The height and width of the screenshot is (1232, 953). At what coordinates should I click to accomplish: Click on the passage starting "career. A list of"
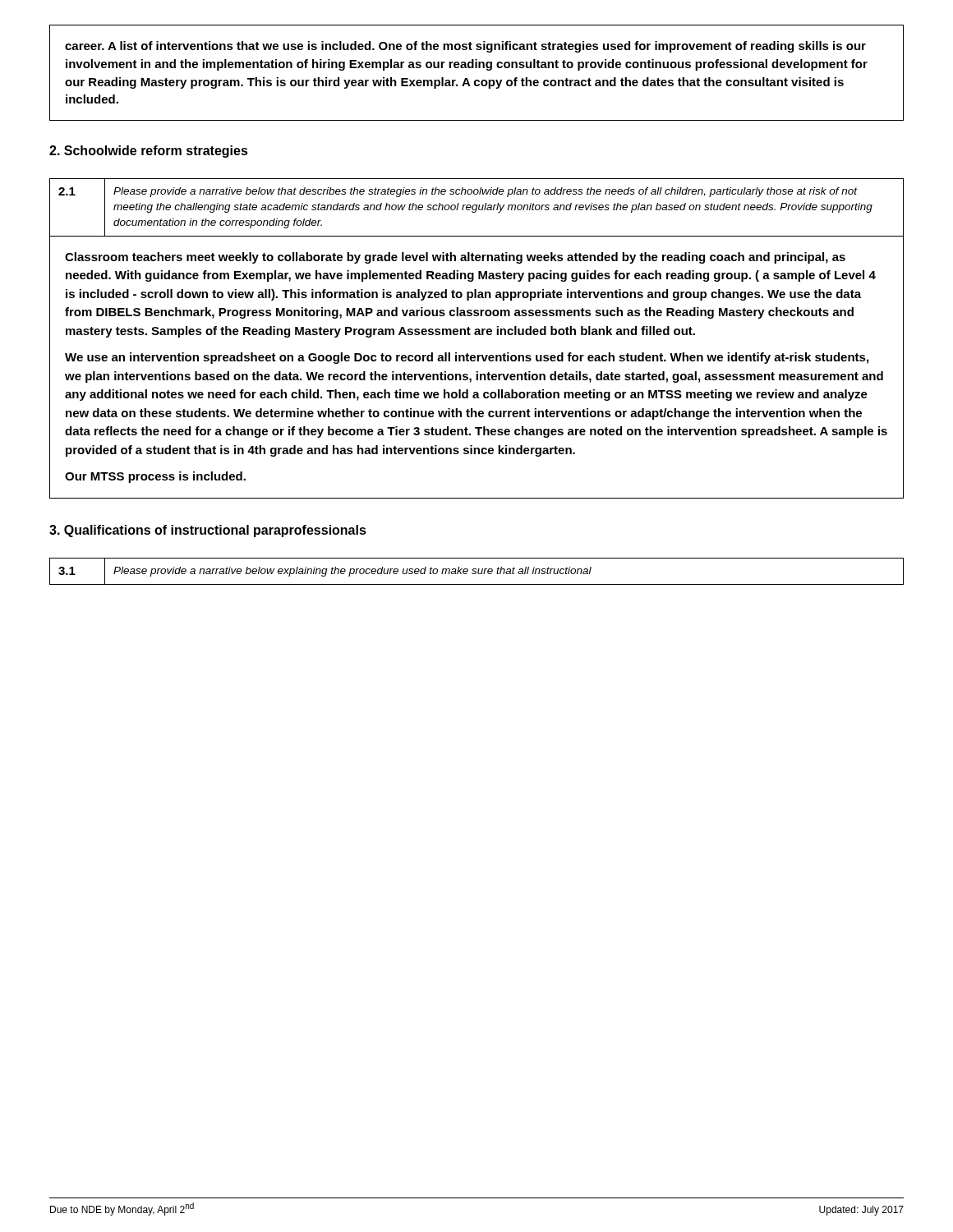coord(476,73)
